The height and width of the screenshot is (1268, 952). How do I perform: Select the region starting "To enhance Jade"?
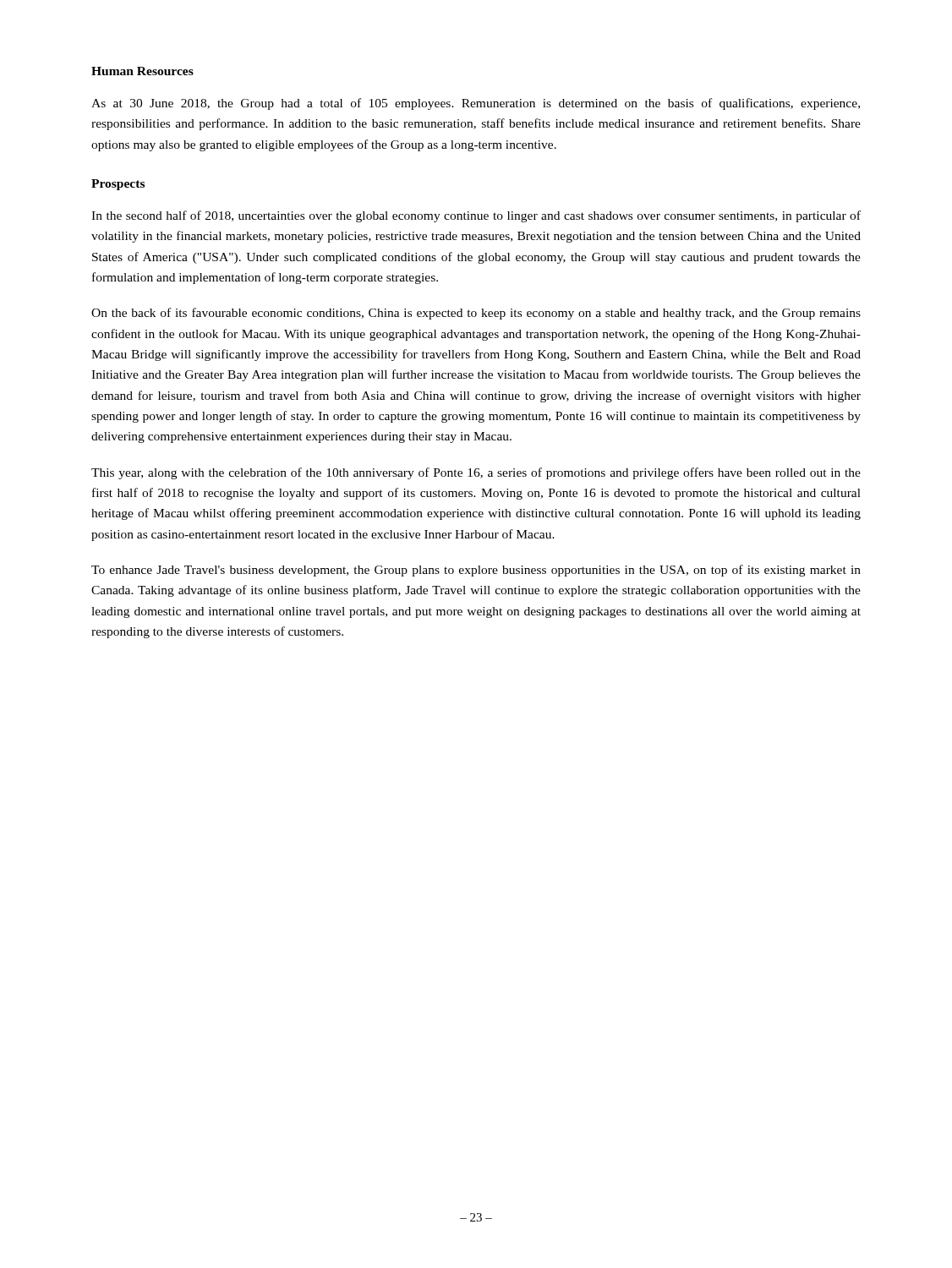(476, 600)
